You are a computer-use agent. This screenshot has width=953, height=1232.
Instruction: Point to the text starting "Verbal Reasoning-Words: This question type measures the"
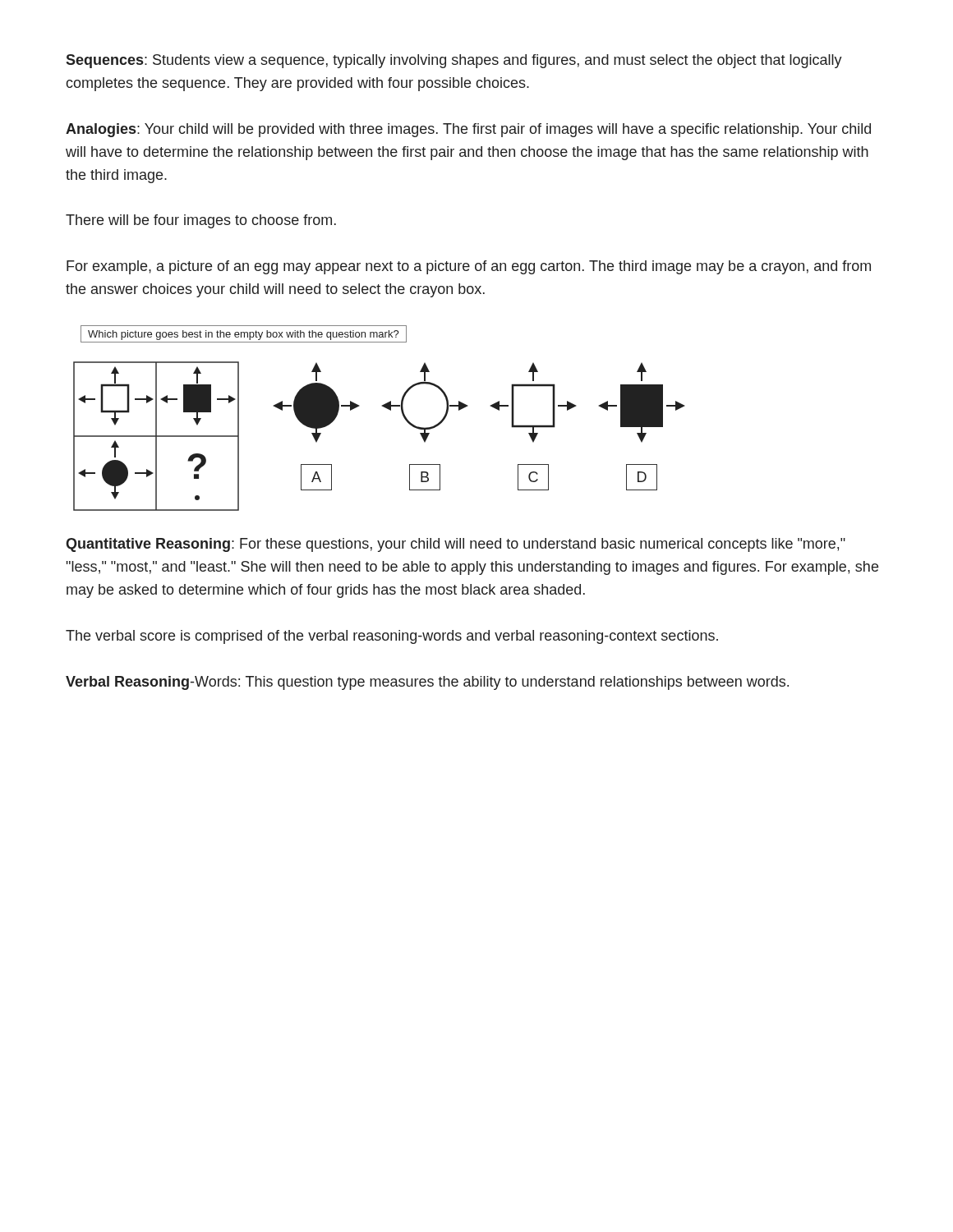472,682
